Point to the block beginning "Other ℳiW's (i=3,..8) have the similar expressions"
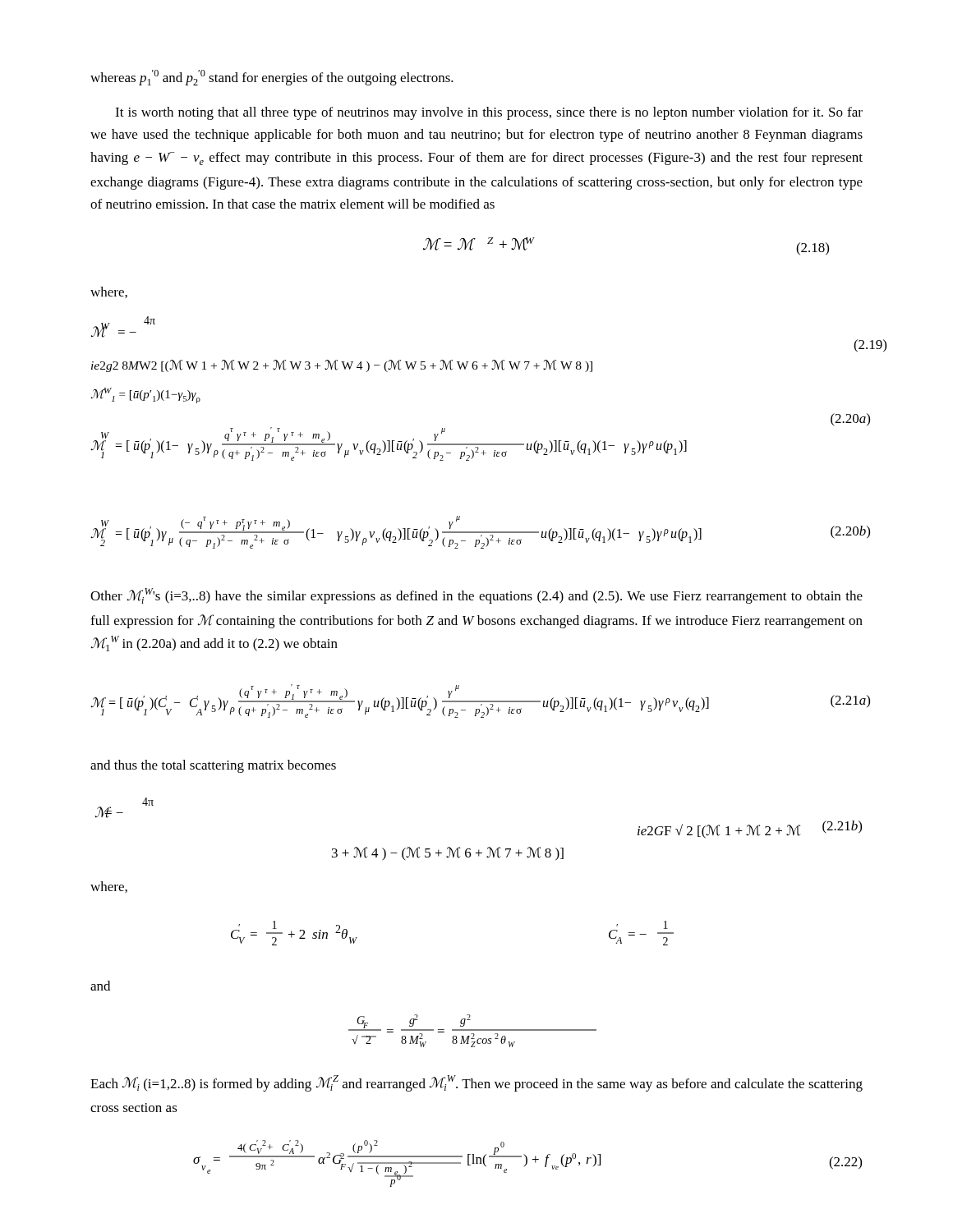Screen dimensions: 1232x953 tap(476, 620)
